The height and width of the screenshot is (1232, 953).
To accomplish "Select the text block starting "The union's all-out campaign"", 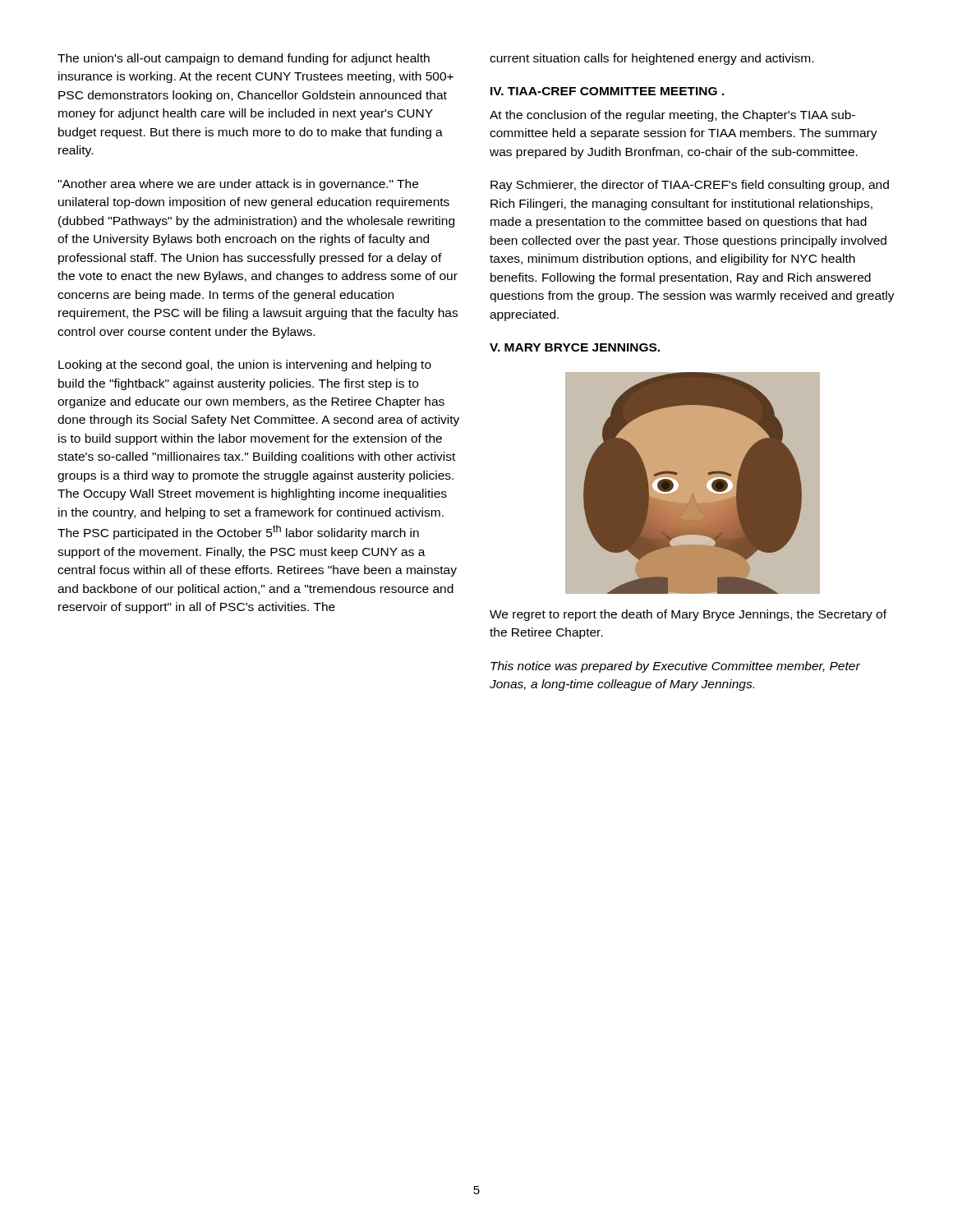I will click(x=256, y=104).
